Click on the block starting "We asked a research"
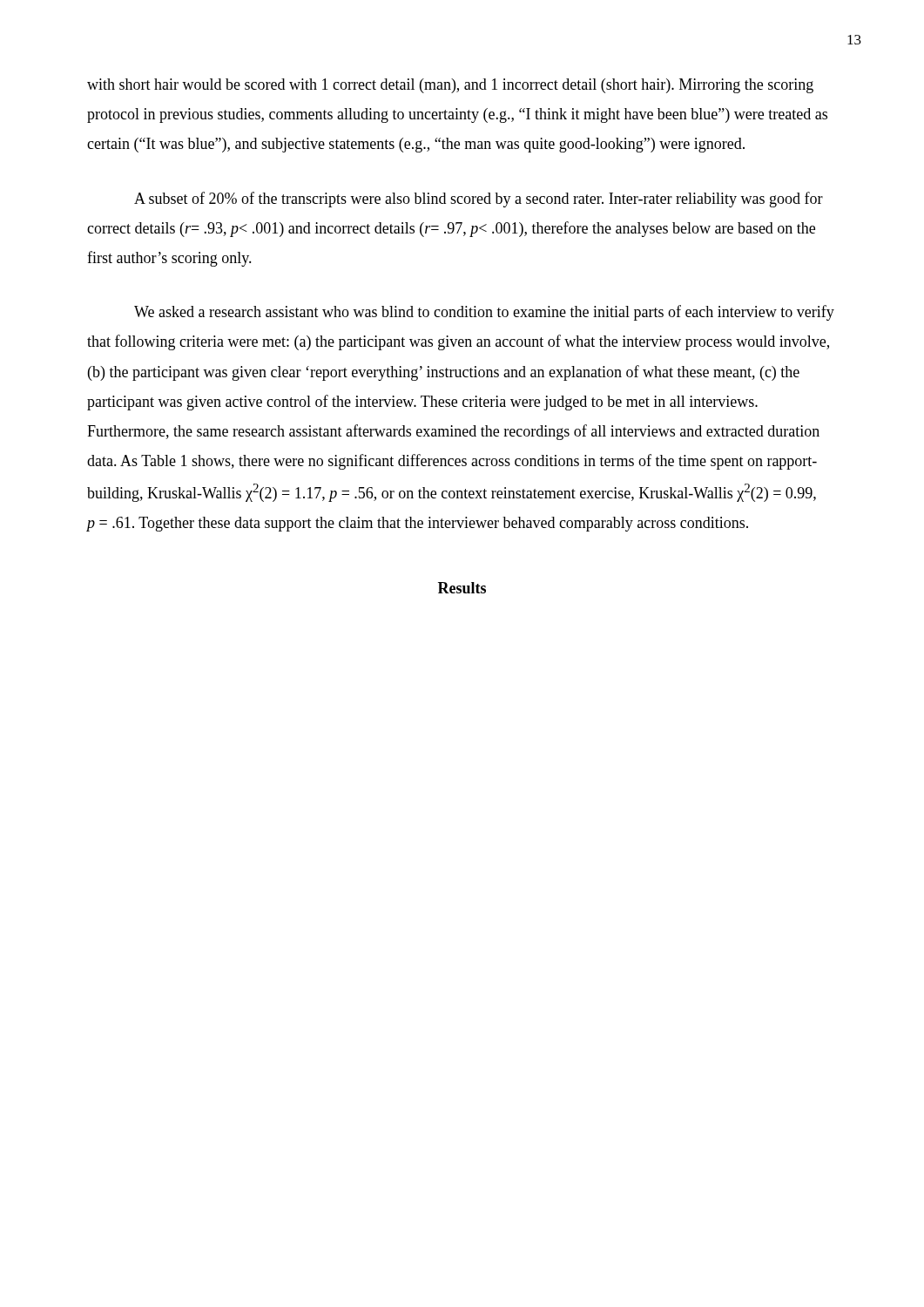 (462, 418)
